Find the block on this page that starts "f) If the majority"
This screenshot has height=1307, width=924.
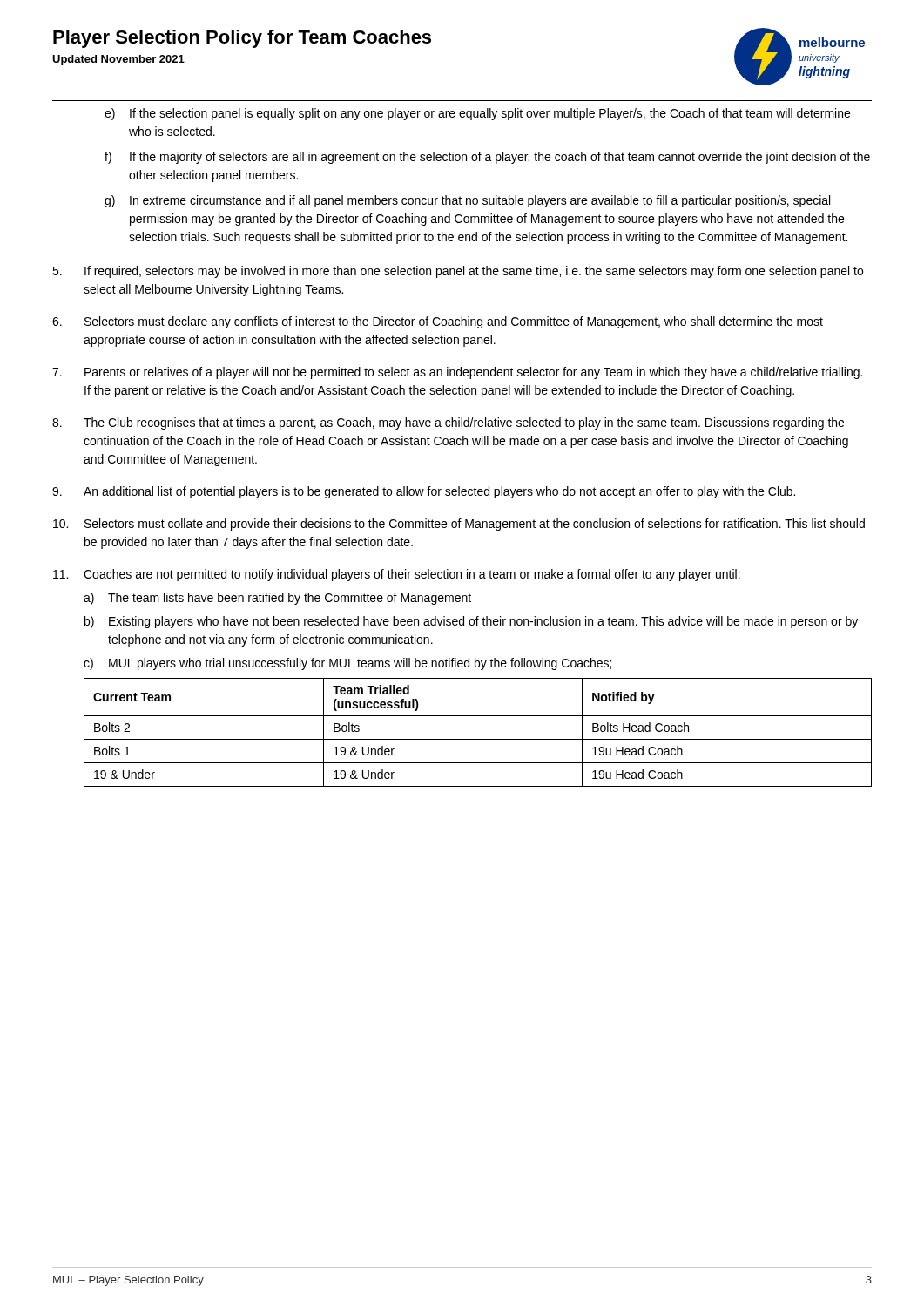[x=488, y=166]
